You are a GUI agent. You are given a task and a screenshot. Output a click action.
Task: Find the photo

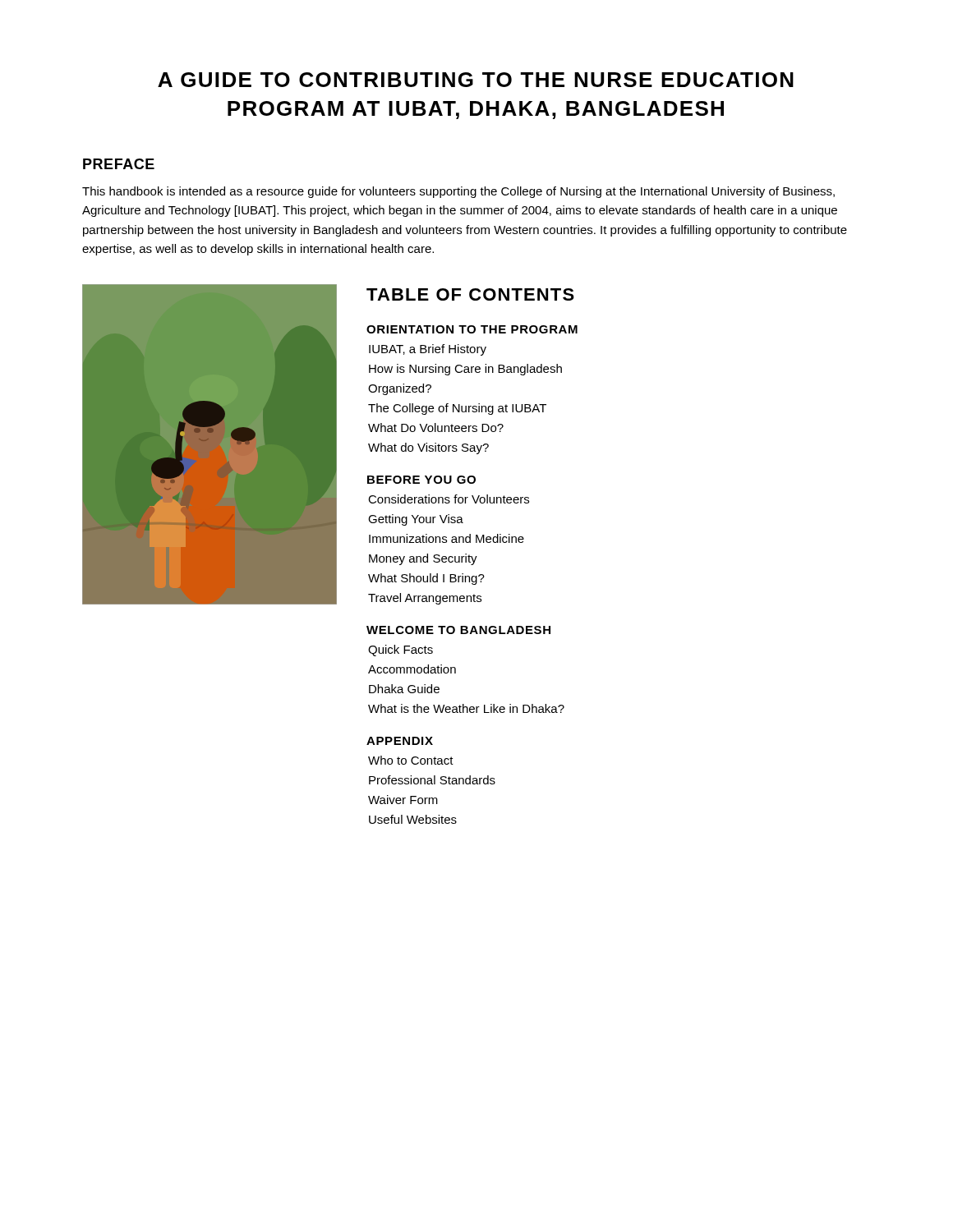point(209,445)
